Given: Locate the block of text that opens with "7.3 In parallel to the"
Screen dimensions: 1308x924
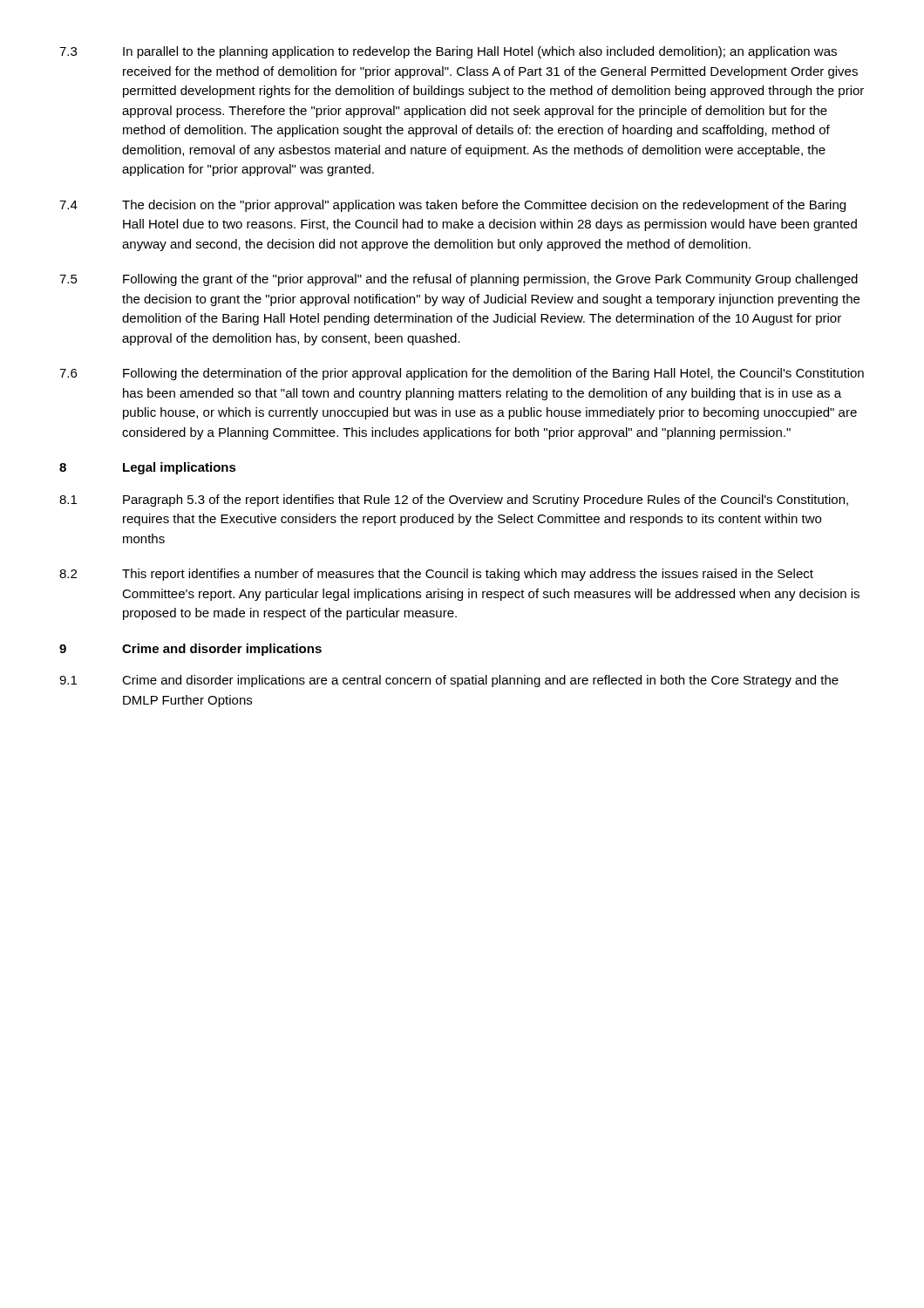Looking at the screenshot, I should pos(462,111).
